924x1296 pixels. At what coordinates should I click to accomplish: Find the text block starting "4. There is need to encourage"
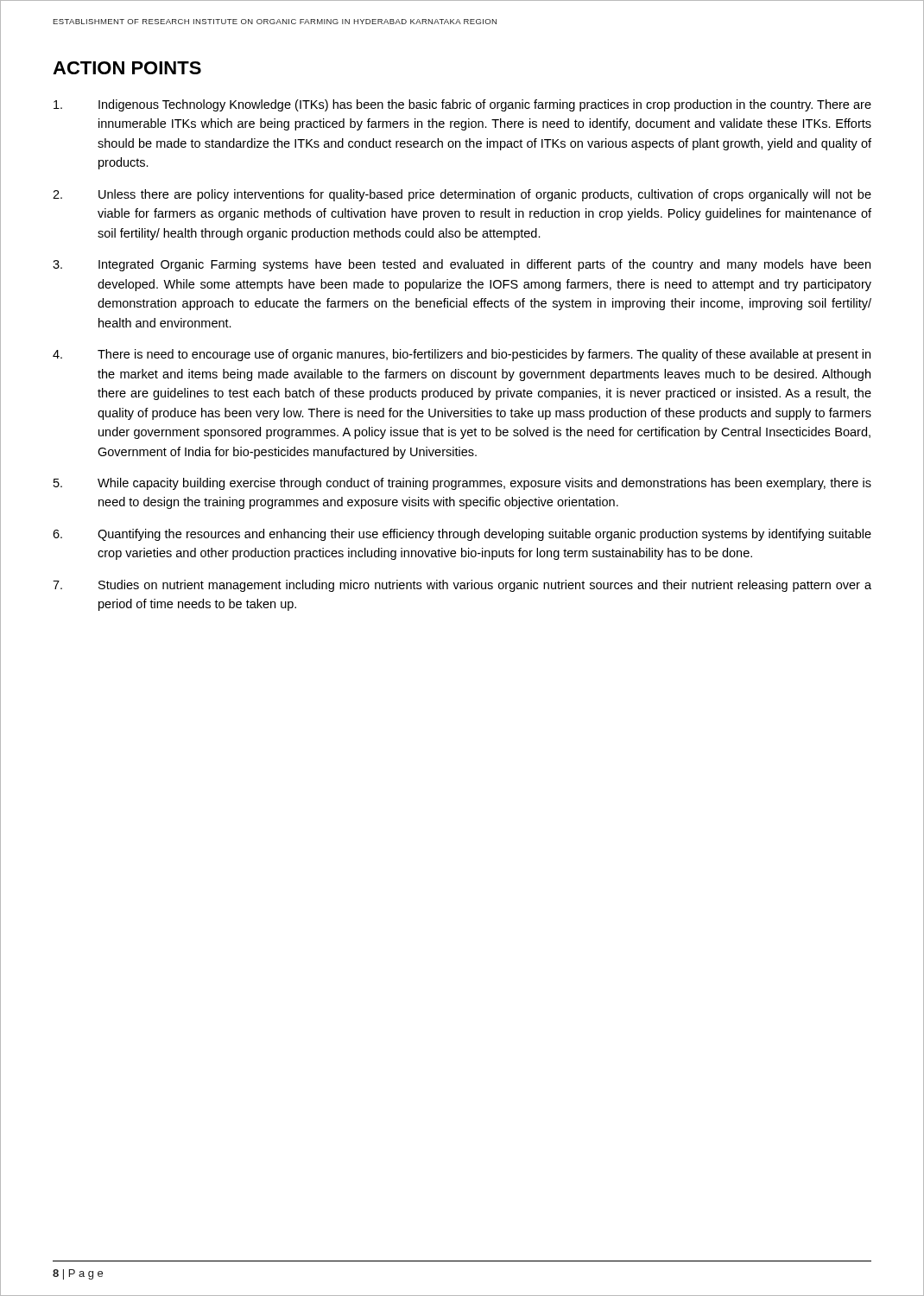[x=462, y=403]
